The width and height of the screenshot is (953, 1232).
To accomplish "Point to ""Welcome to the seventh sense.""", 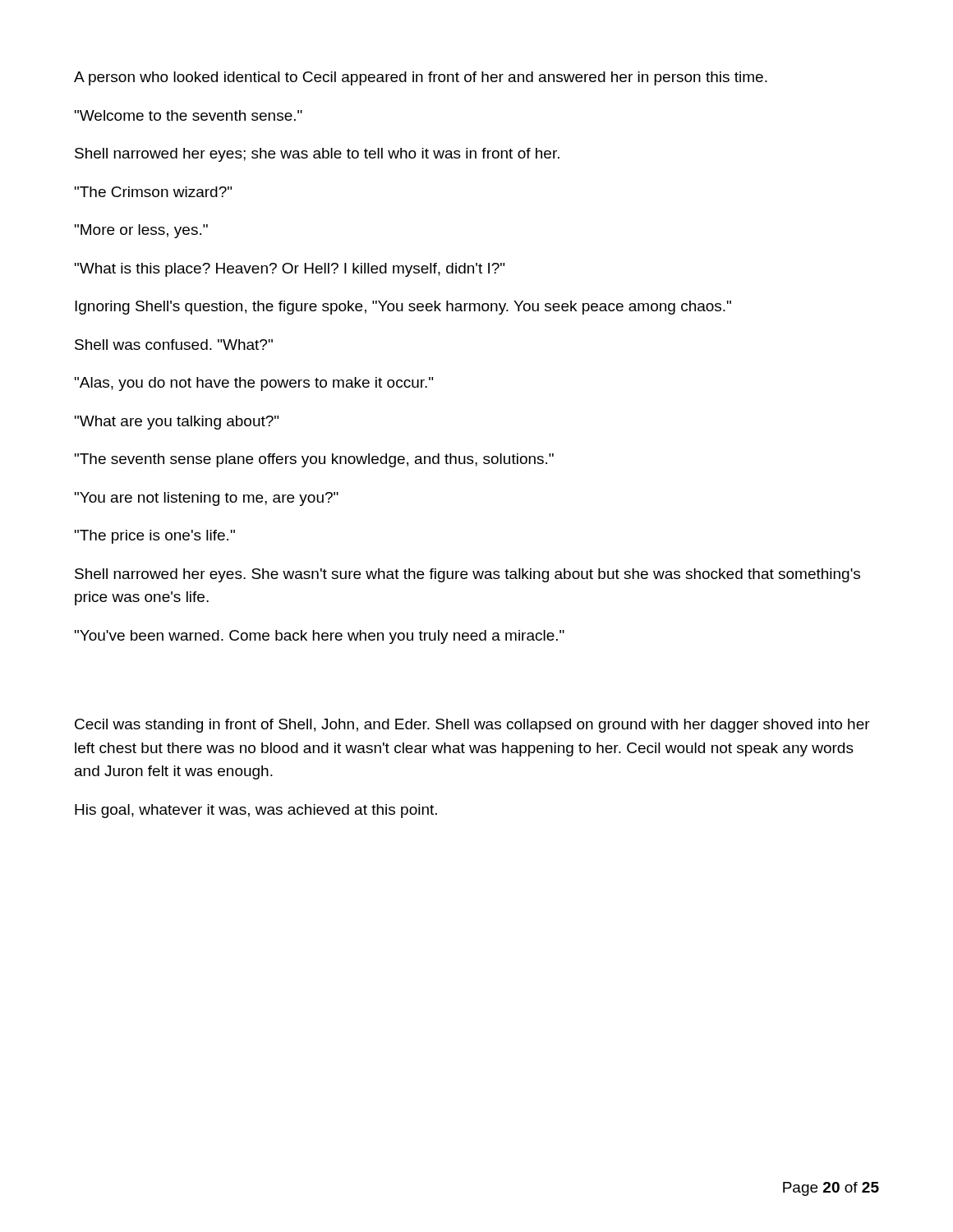I will 188,115.
